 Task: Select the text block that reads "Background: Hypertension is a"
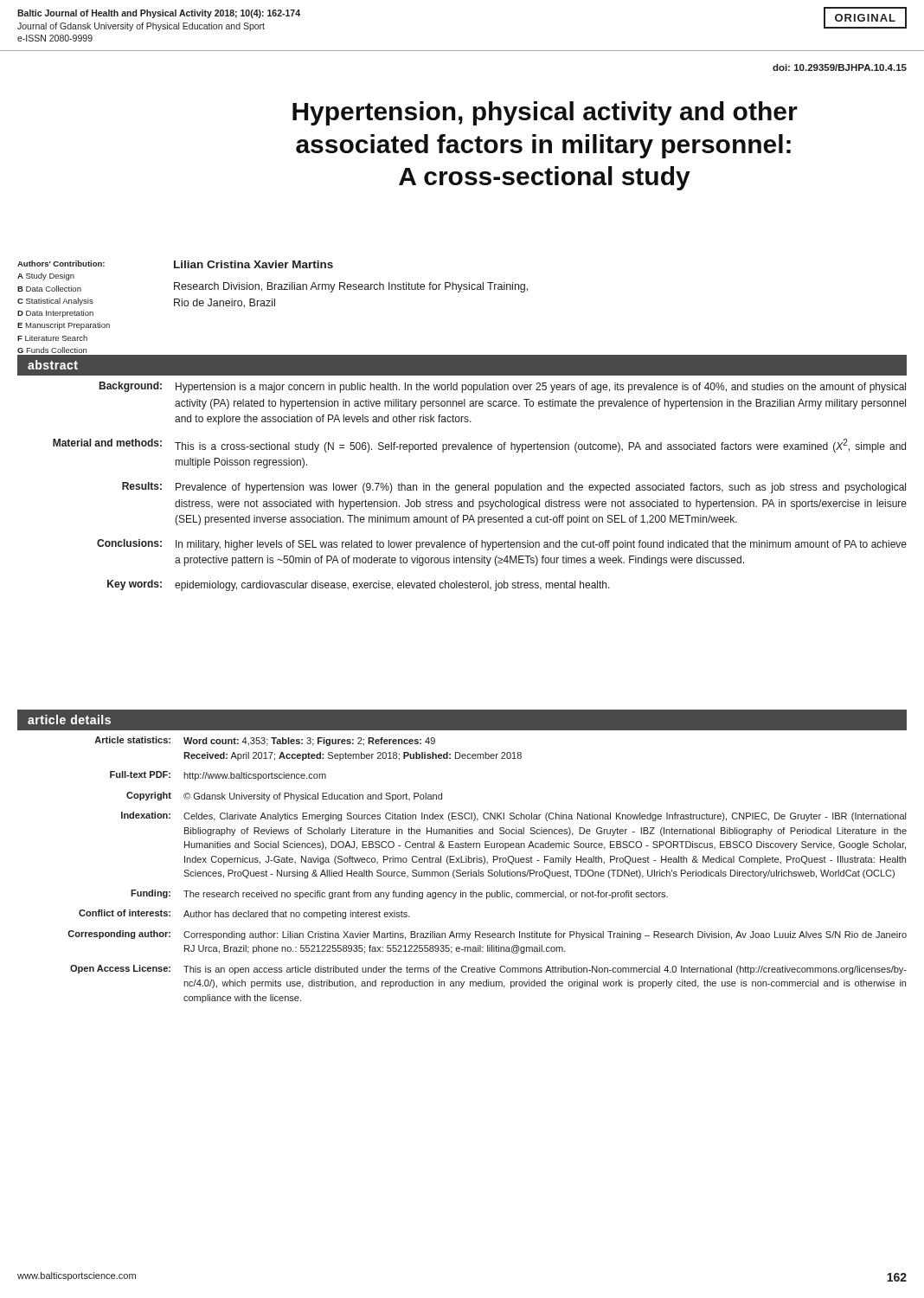pos(462,403)
